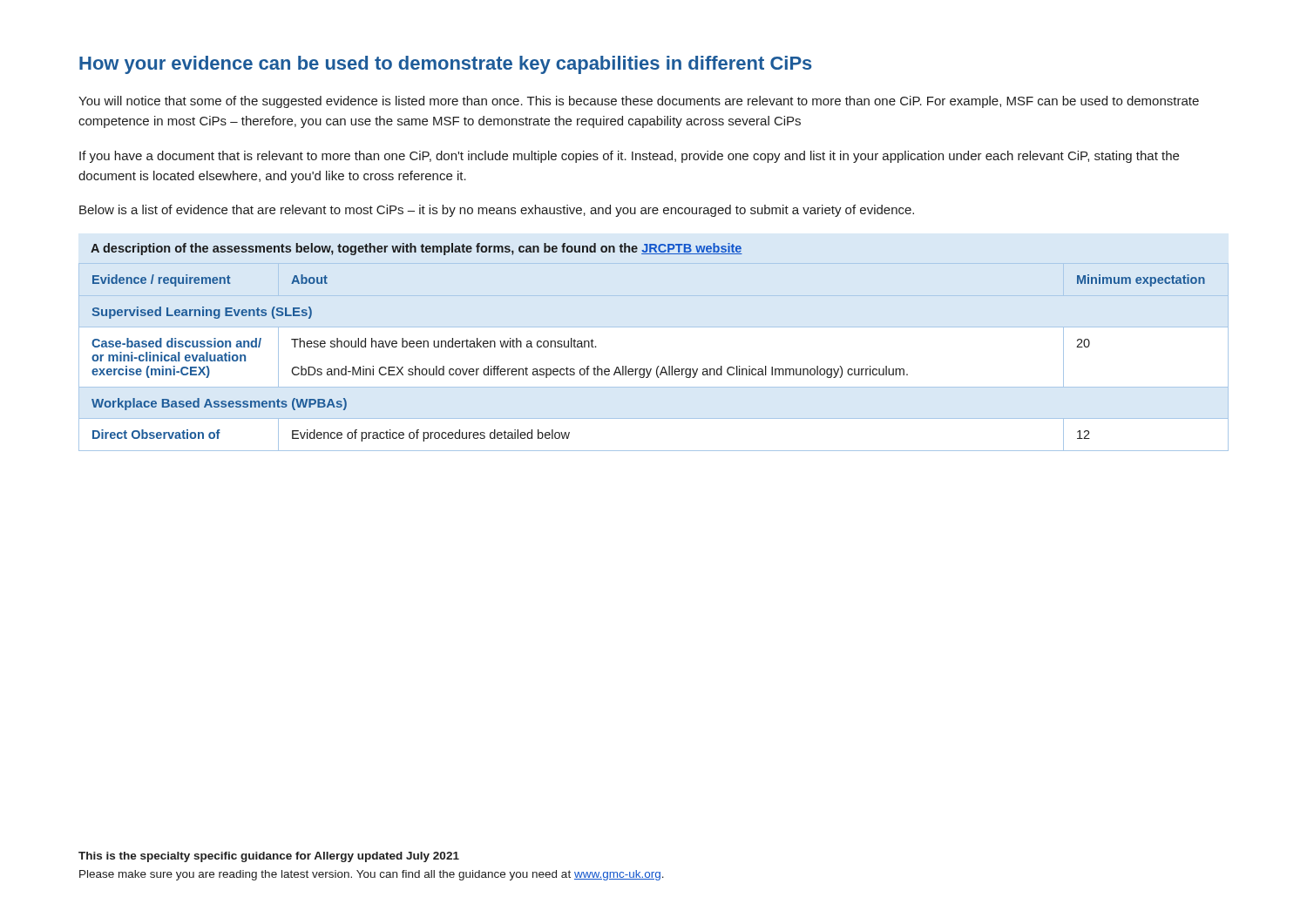Click the passage that begins "If you have a"
The image size is (1307, 924).
(x=629, y=165)
